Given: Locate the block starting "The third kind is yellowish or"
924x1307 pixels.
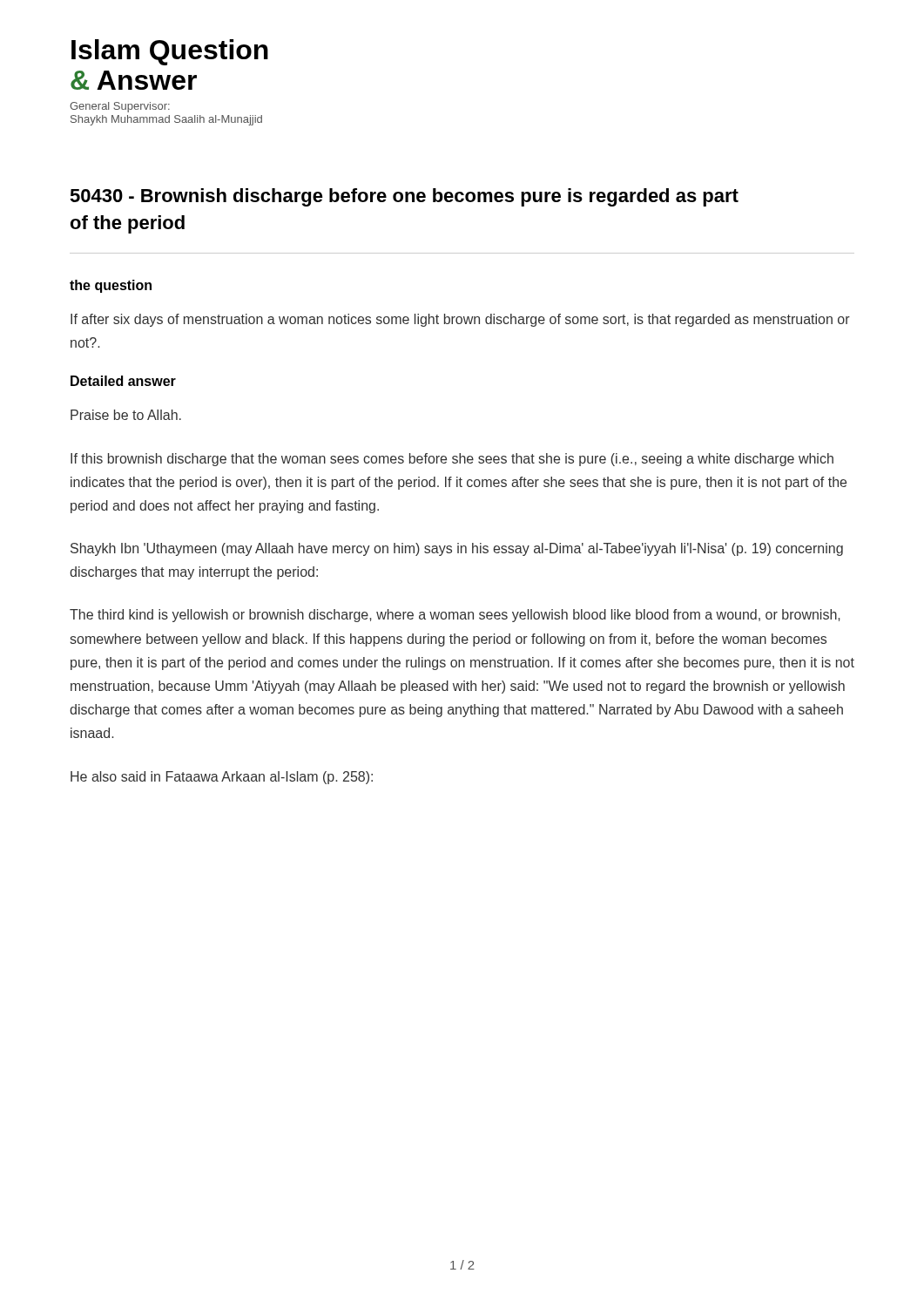Looking at the screenshot, I should (462, 674).
